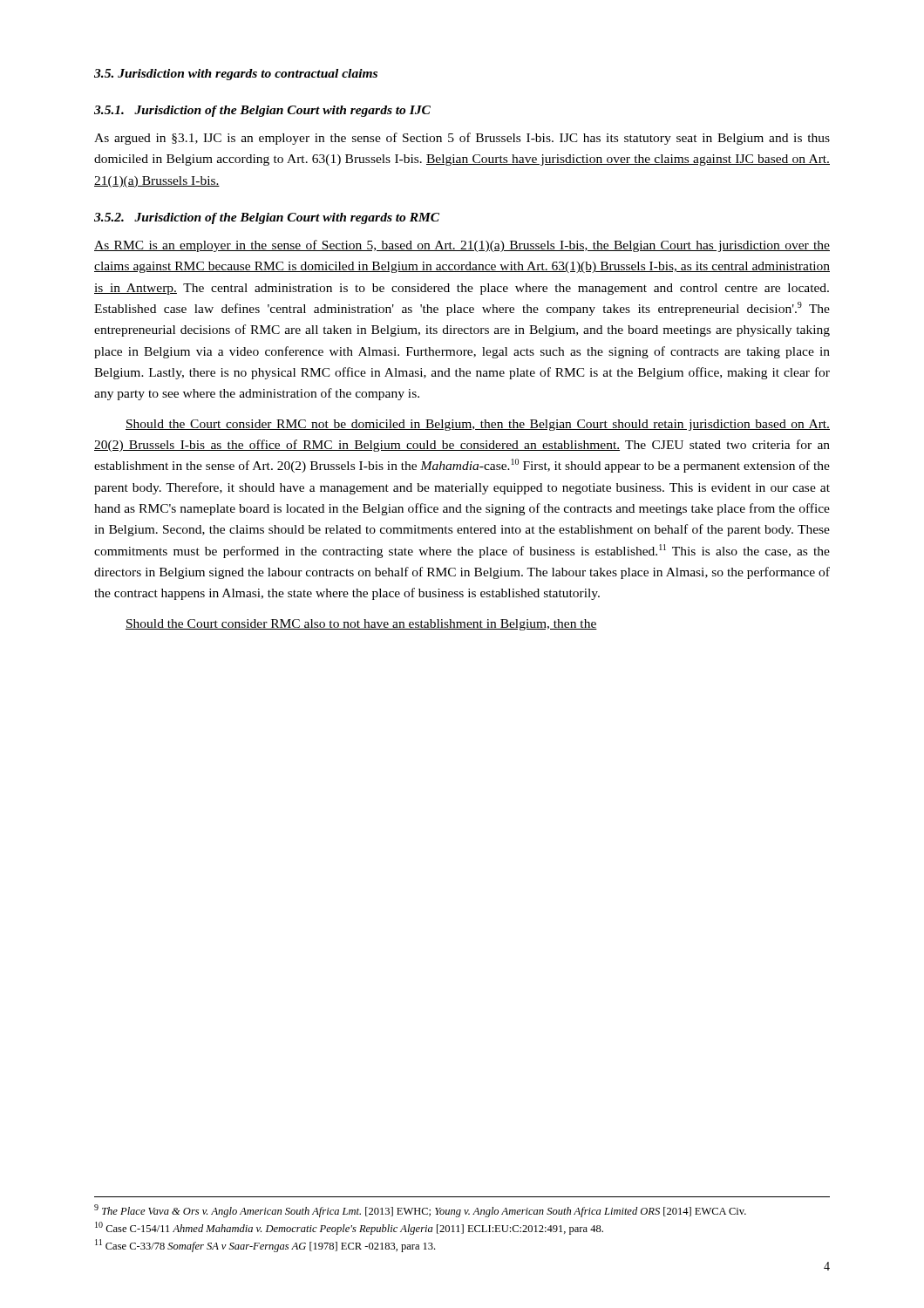Locate the block of text that opens with "9 The Place"
The image size is (924, 1308).
462,1228
